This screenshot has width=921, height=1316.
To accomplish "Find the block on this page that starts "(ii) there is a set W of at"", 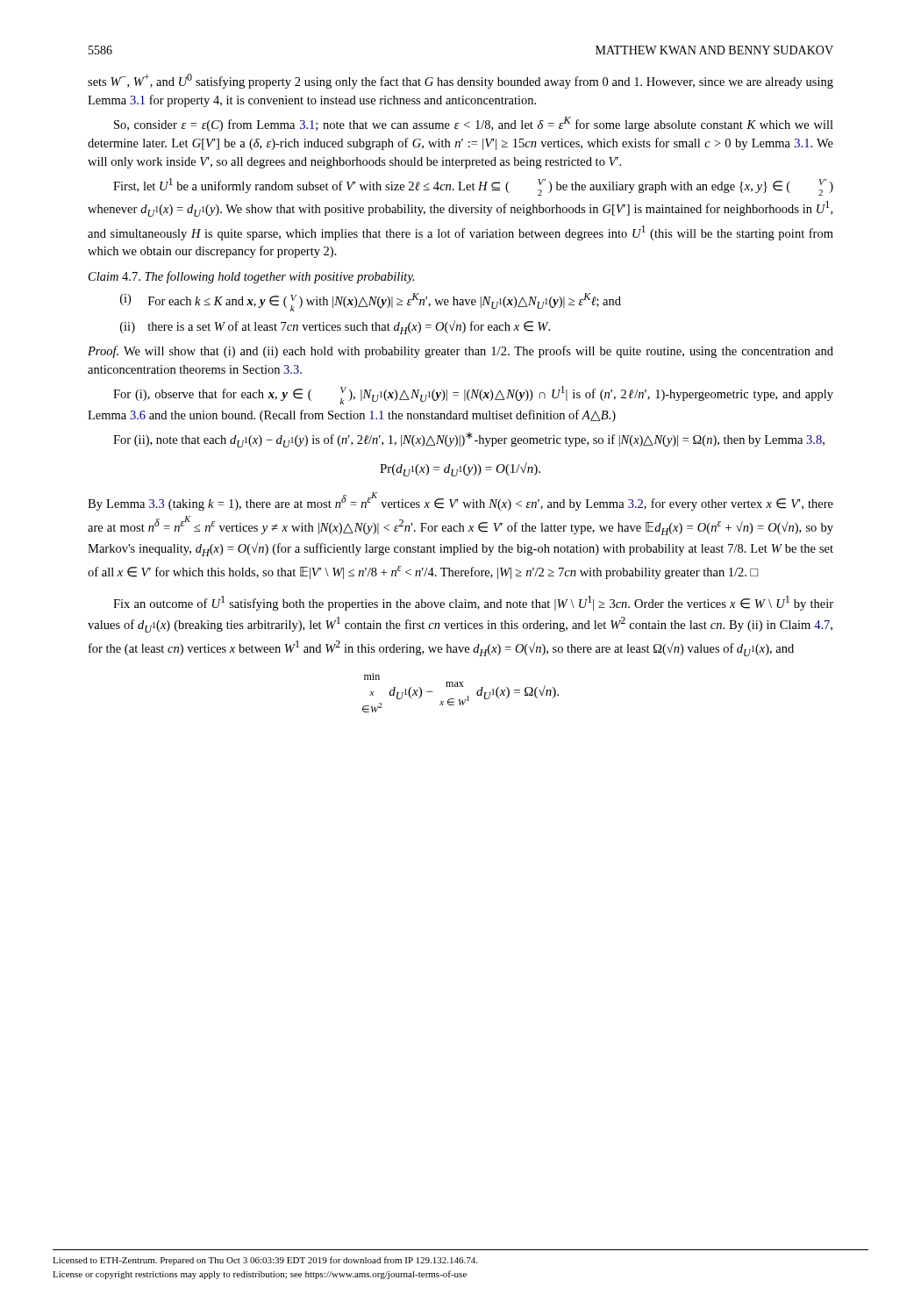I will tap(476, 328).
